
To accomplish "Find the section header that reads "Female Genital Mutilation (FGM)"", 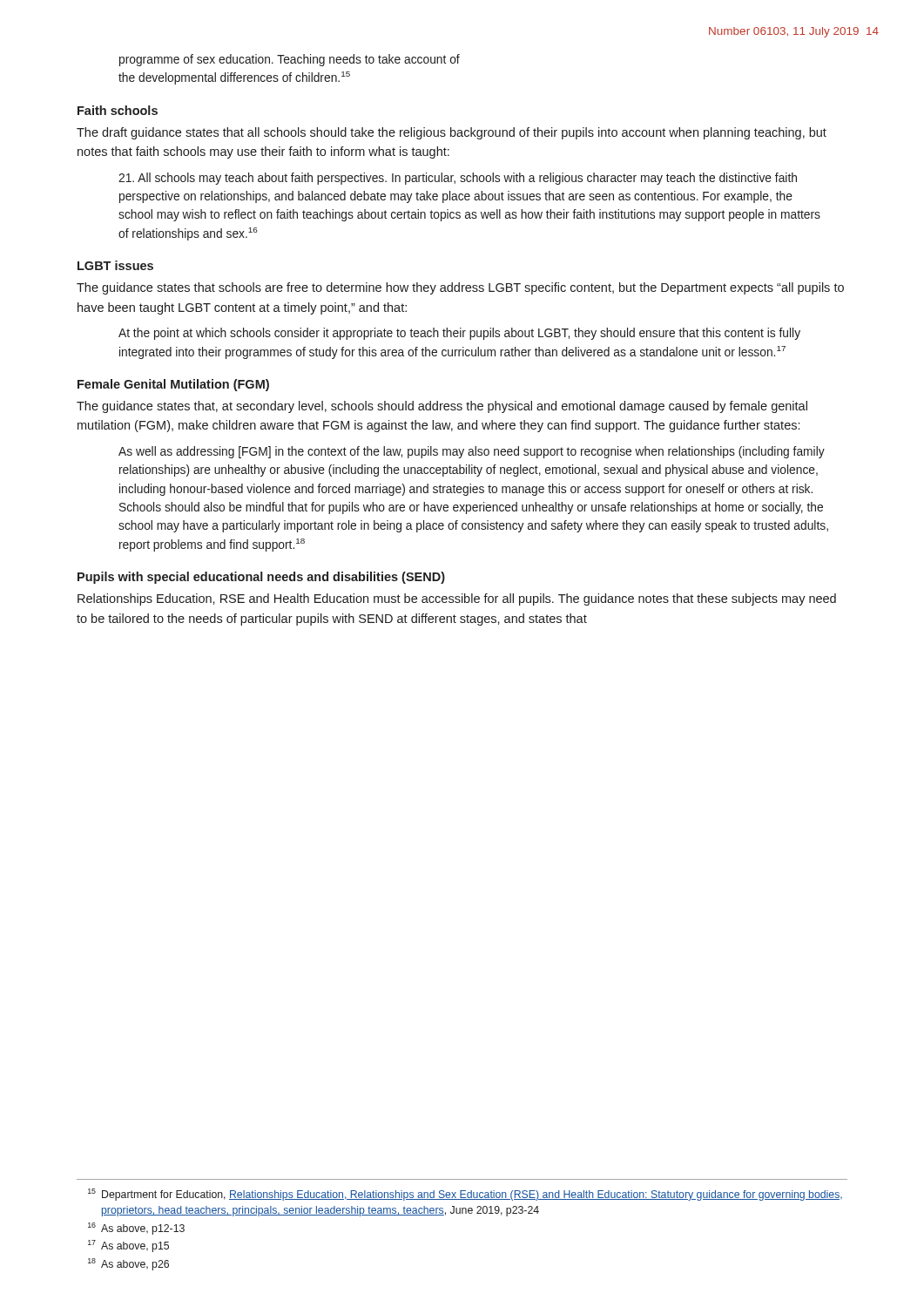I will coord(173,384).
